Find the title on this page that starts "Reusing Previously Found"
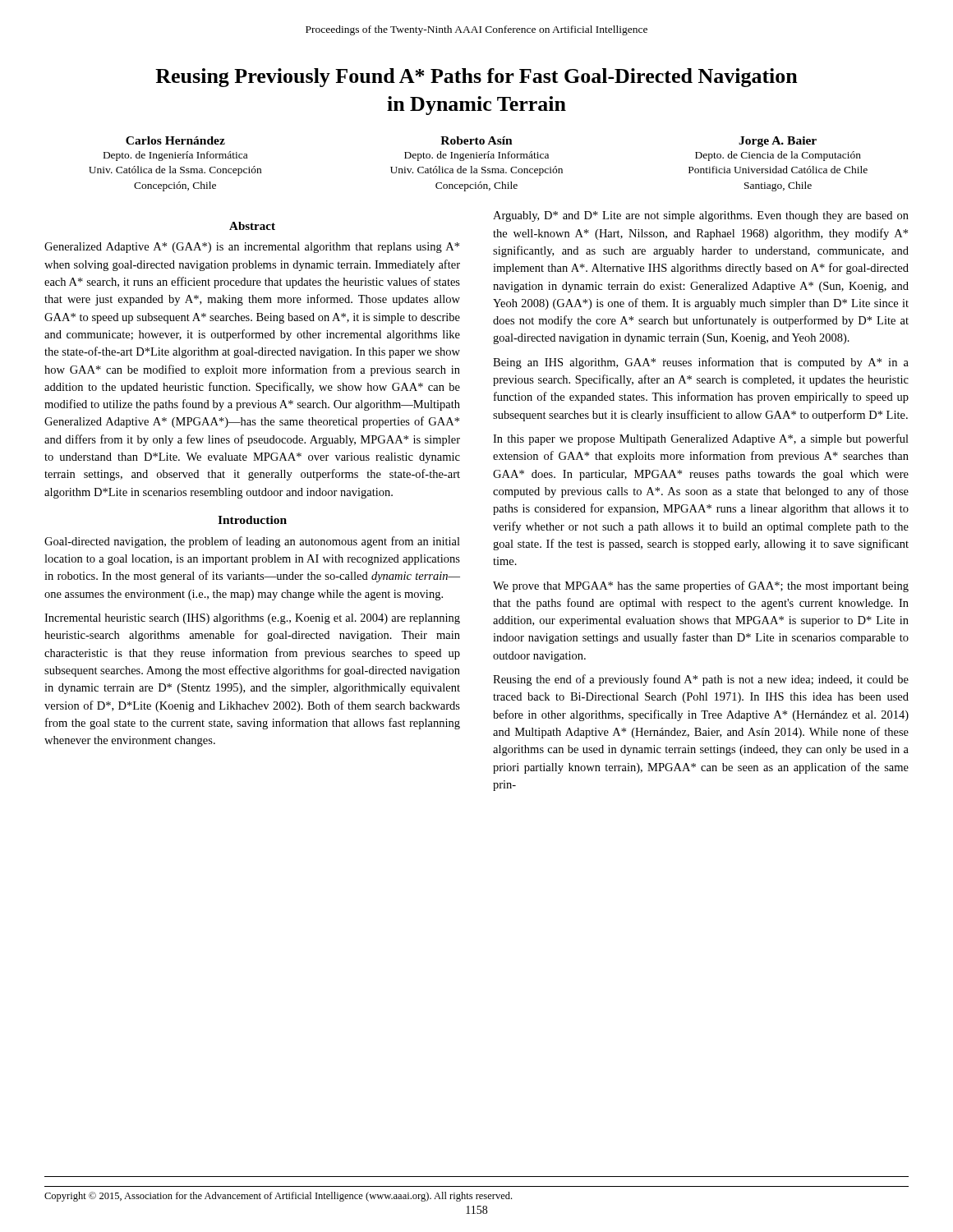Viewport: 953px width, 1232px height. (476, 90)
